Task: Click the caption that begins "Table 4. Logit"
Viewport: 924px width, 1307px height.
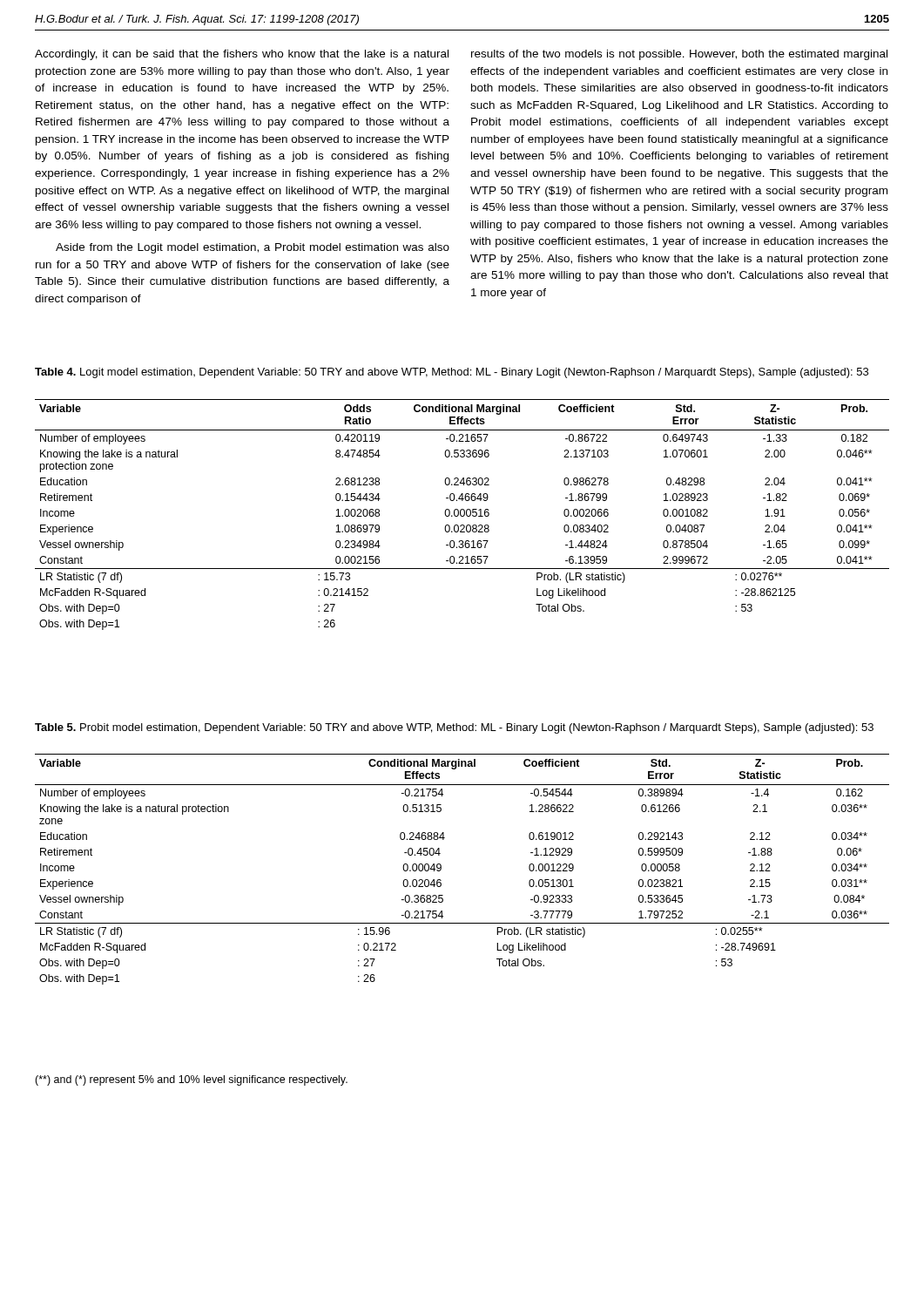Action: [x=462, y=372]
